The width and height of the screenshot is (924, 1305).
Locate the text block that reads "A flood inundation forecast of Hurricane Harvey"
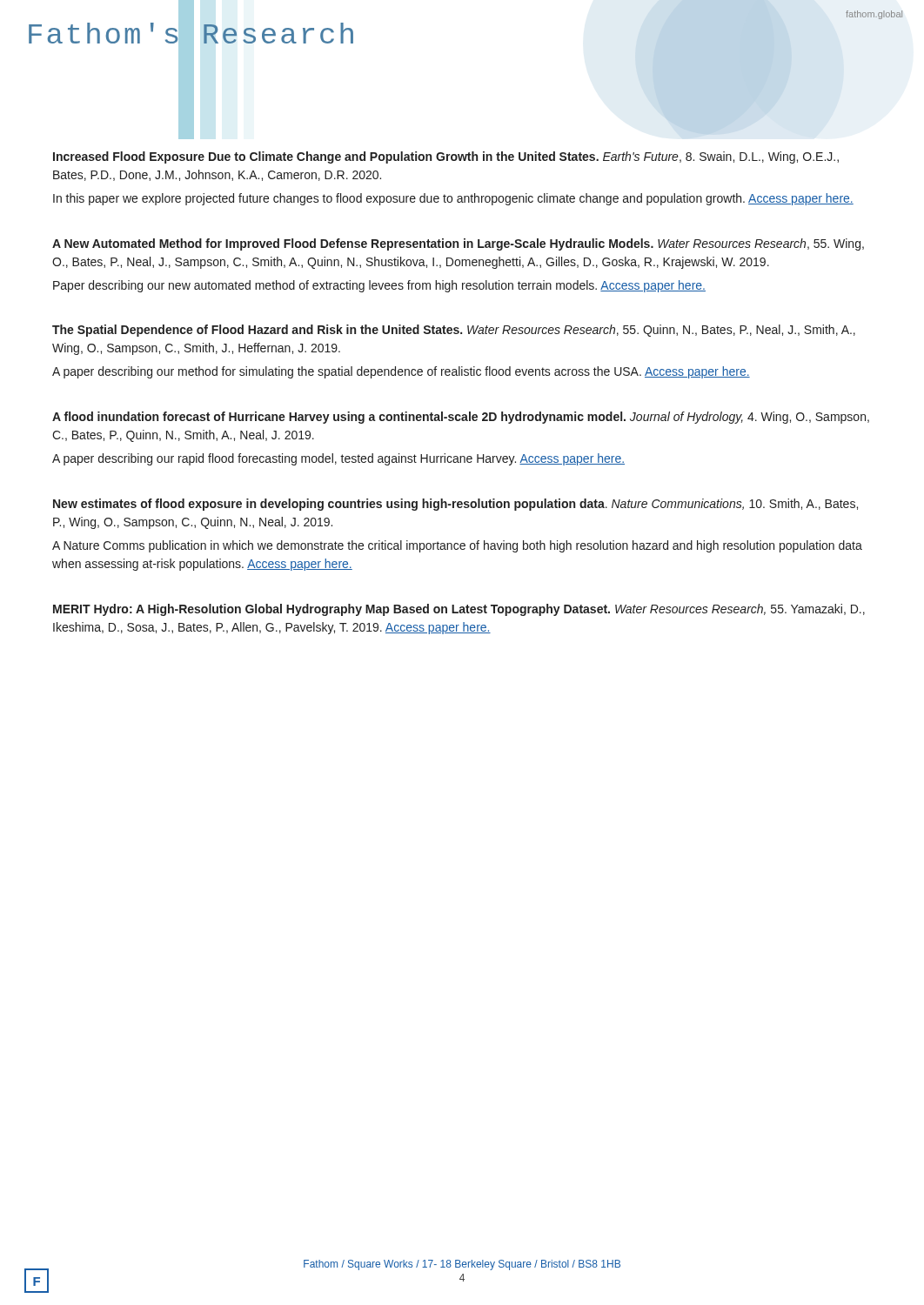(x=461, y=418)
